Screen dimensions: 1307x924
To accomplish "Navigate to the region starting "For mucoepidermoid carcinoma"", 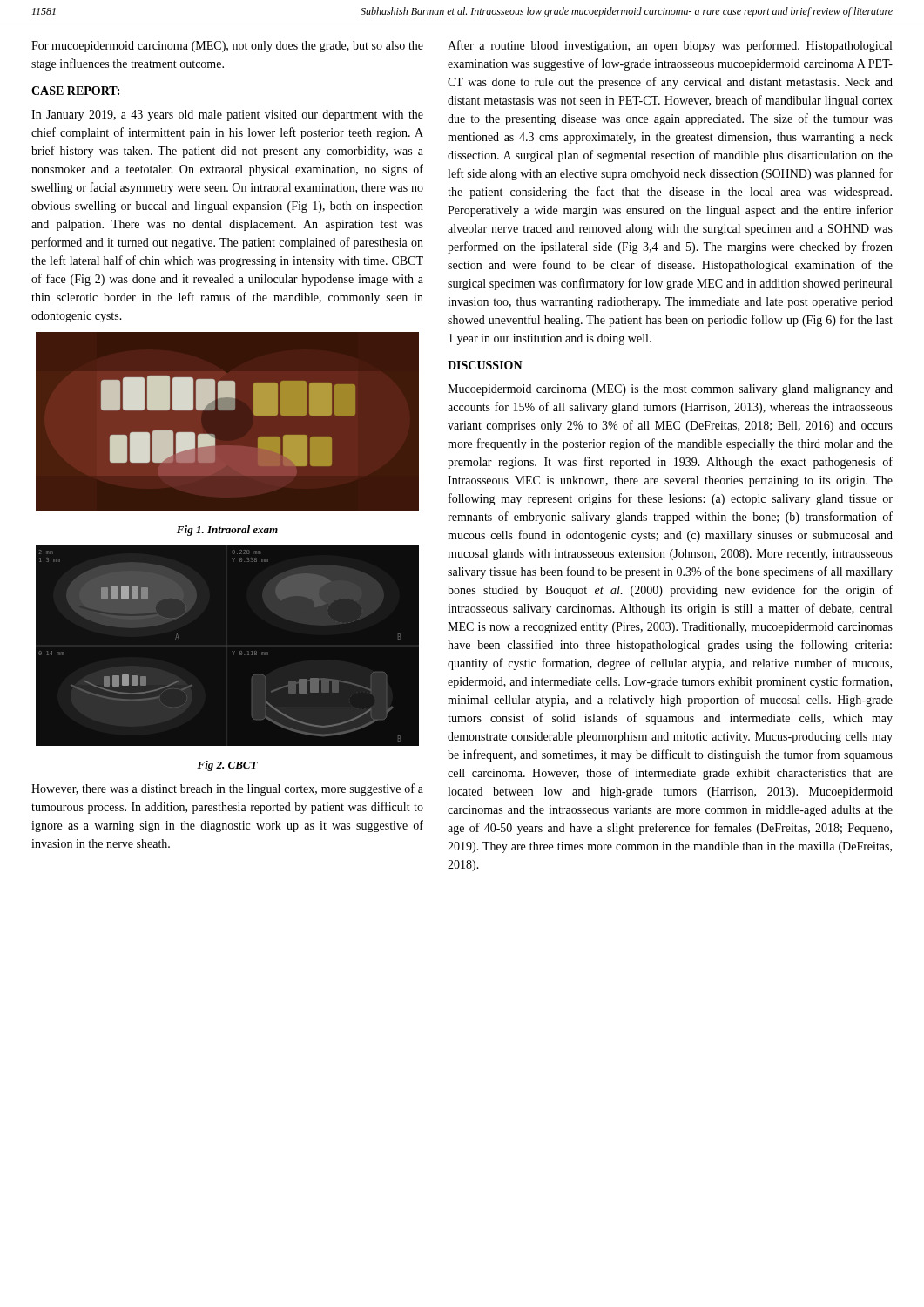I will pos(227,55).
